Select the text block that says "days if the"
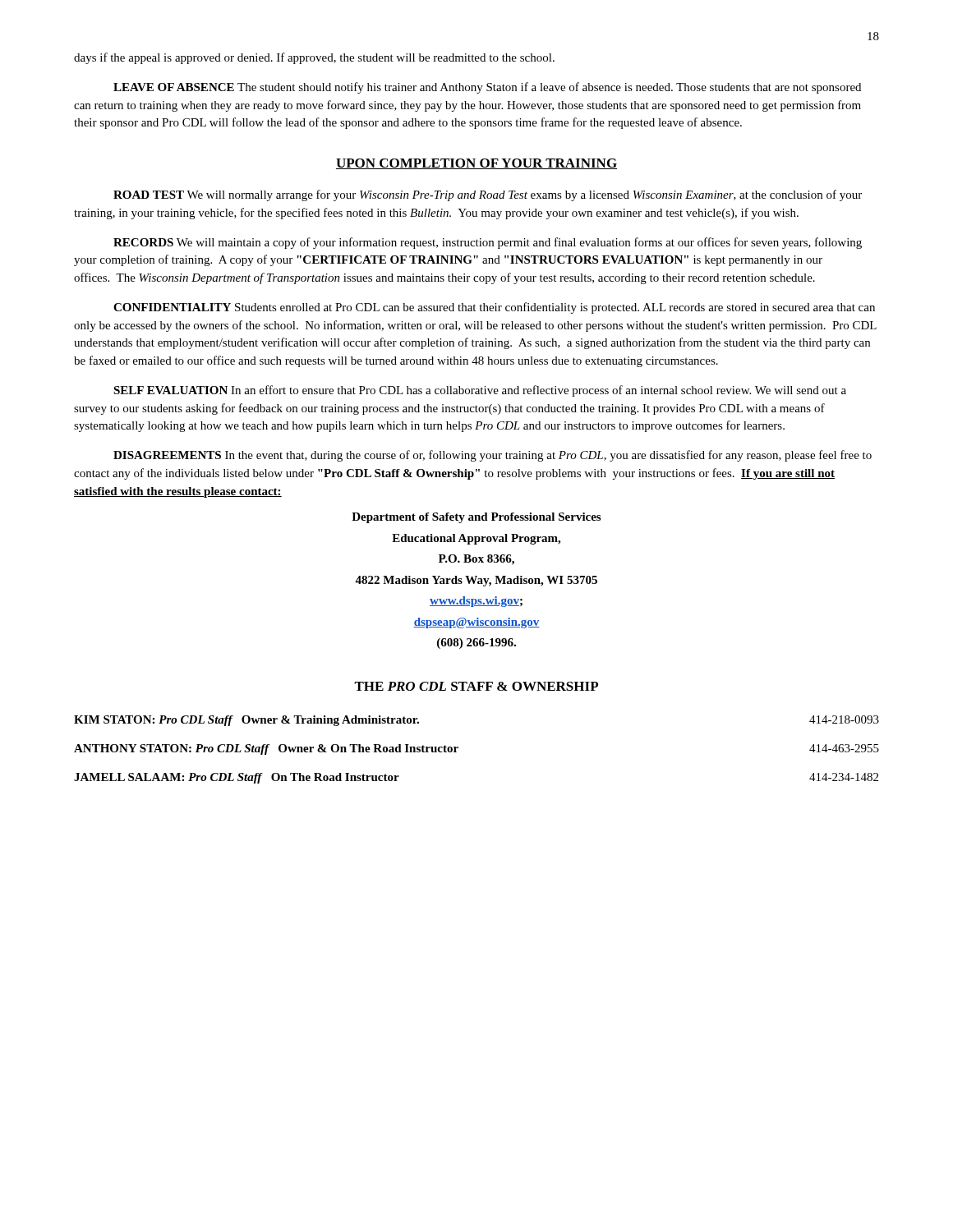 pos(315,57)
